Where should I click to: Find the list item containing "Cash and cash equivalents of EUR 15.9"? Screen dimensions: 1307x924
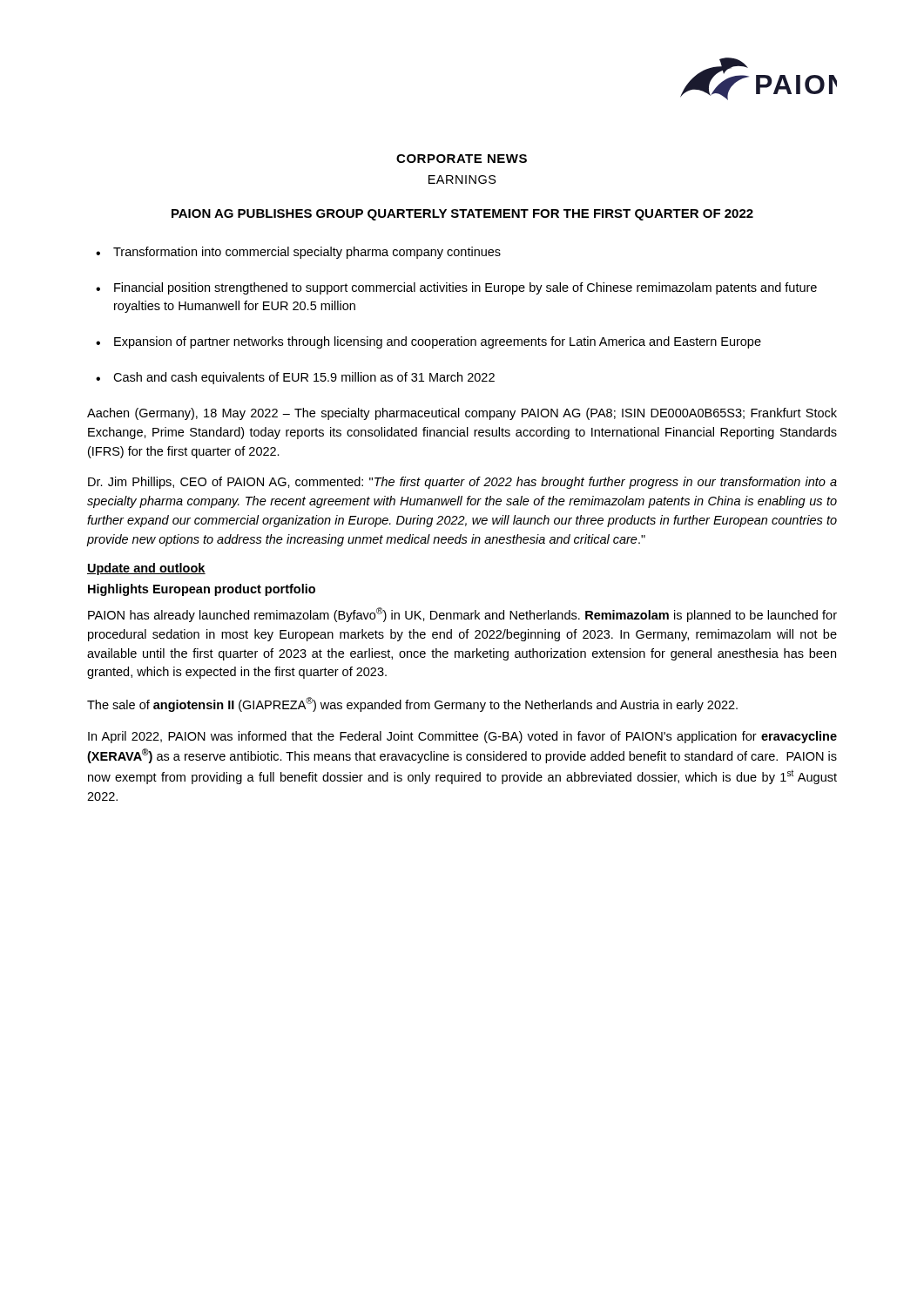pyautogui.click(x=466, y=378)
